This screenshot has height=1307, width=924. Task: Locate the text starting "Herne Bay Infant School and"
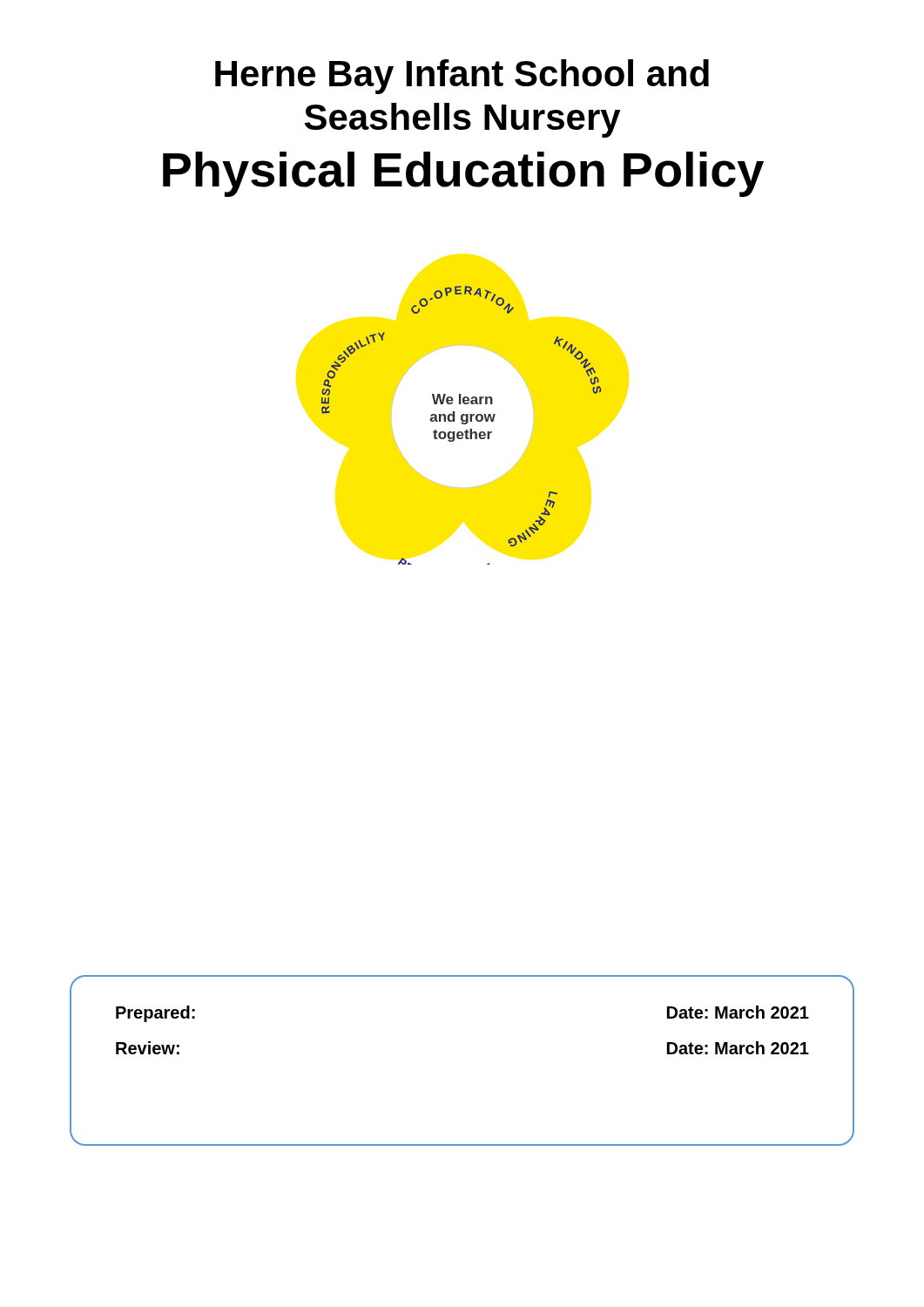pyautogui.click(x=462, y=125)
